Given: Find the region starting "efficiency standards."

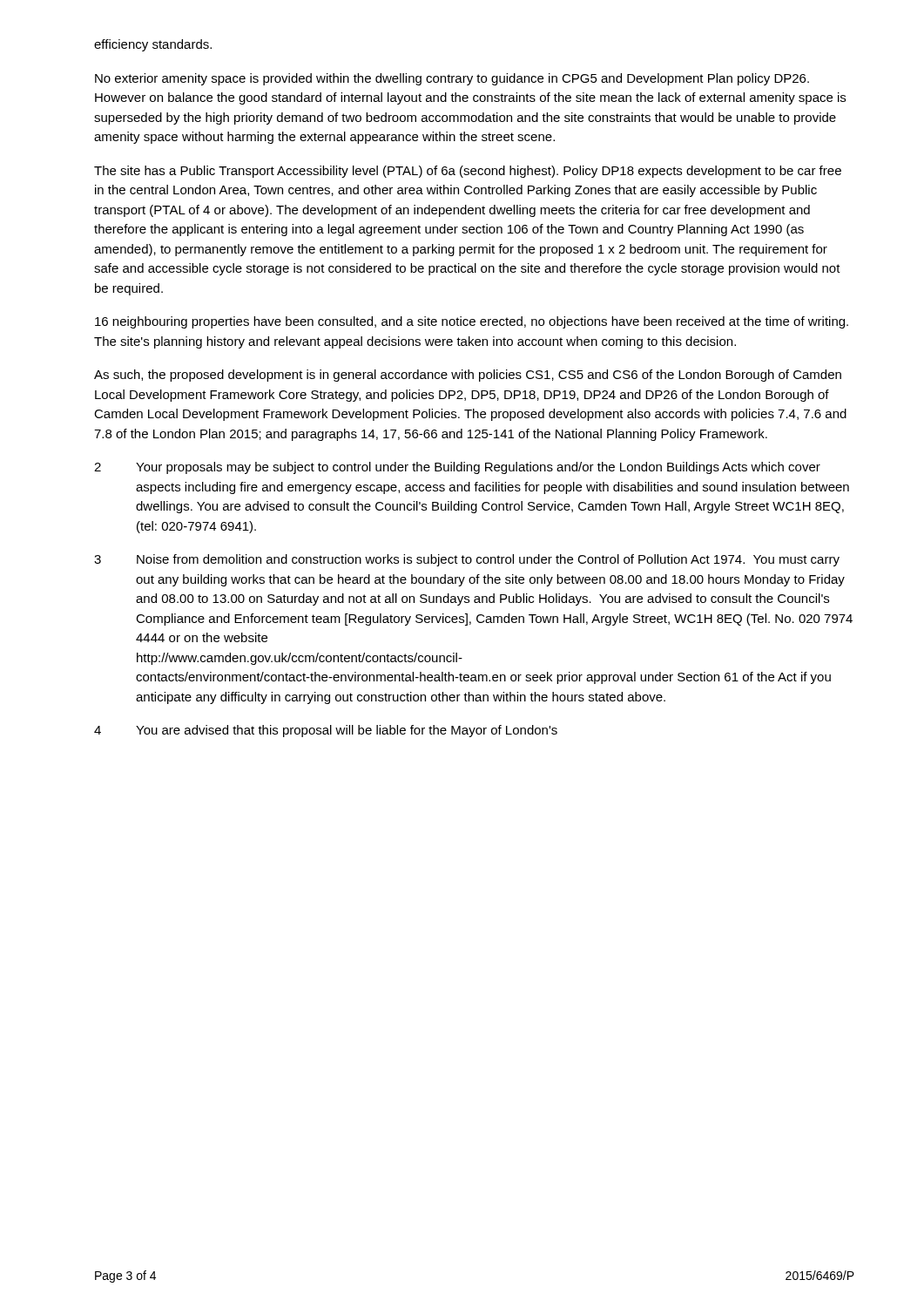Looking at the screenshot, I should click(153, 44).
